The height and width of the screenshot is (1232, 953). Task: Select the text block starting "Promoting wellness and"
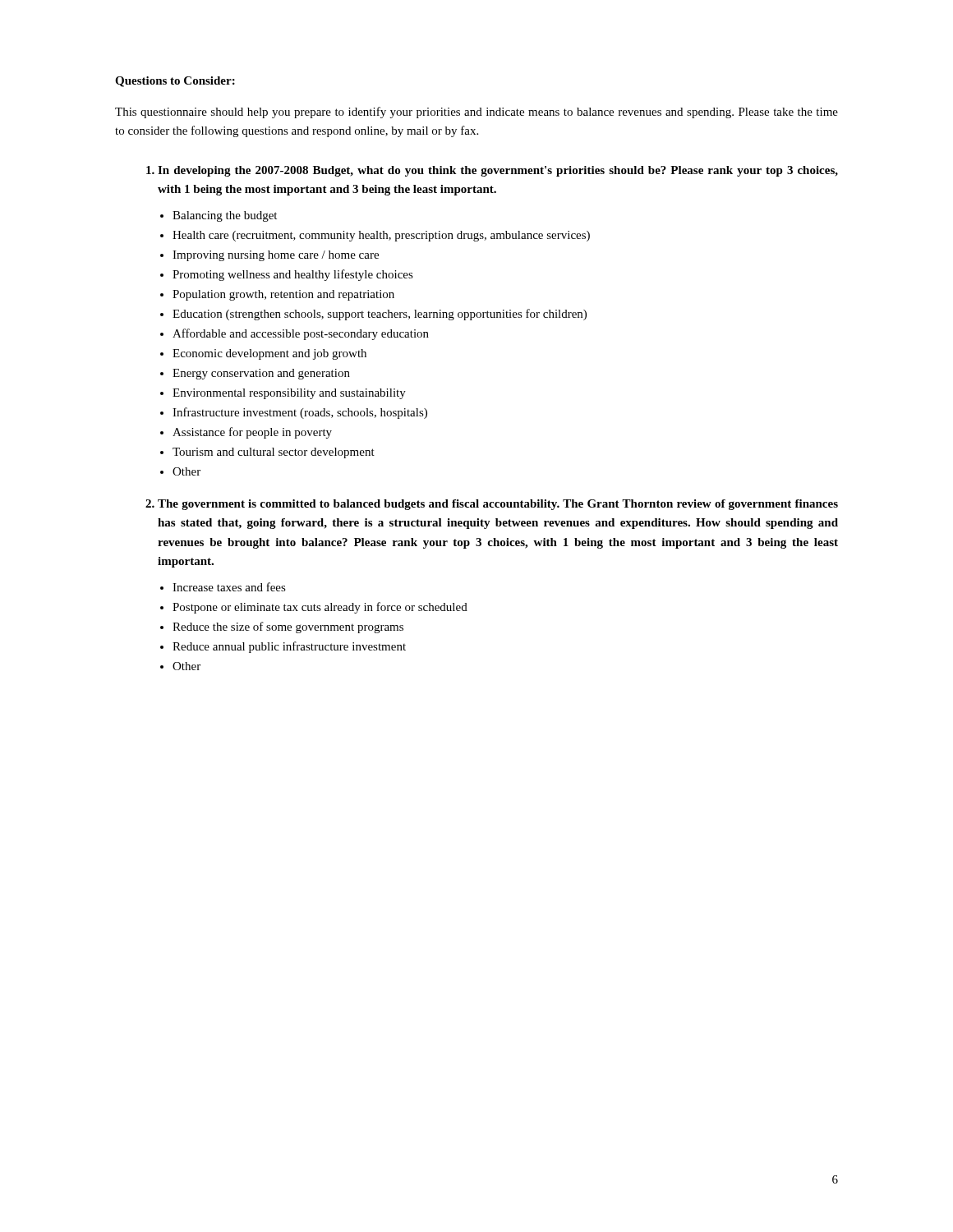(293, 274)
